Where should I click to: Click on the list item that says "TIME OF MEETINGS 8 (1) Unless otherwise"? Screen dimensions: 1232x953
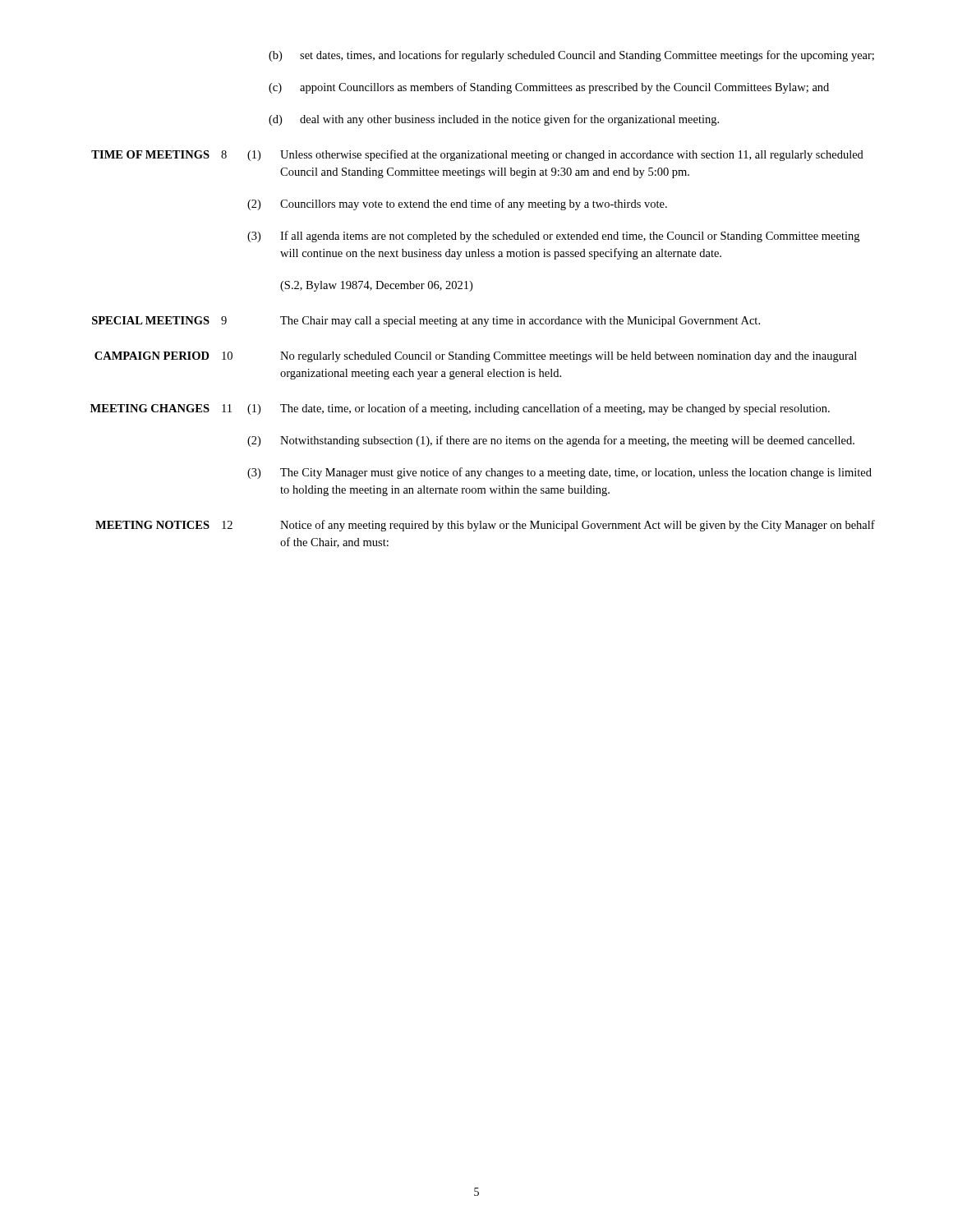click(481, 163)
